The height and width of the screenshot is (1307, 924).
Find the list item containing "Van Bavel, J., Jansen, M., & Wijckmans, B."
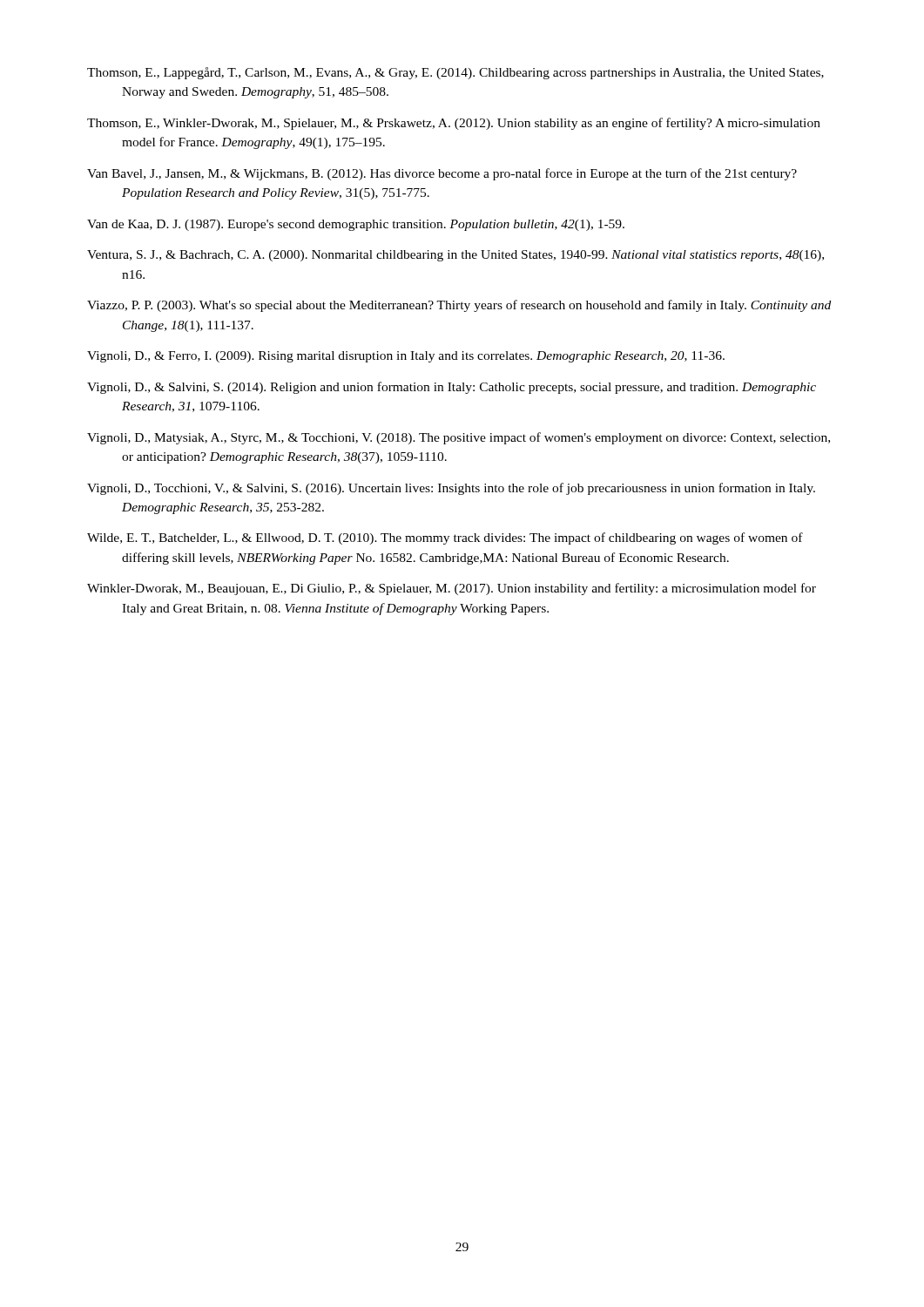tap(442, 183)
